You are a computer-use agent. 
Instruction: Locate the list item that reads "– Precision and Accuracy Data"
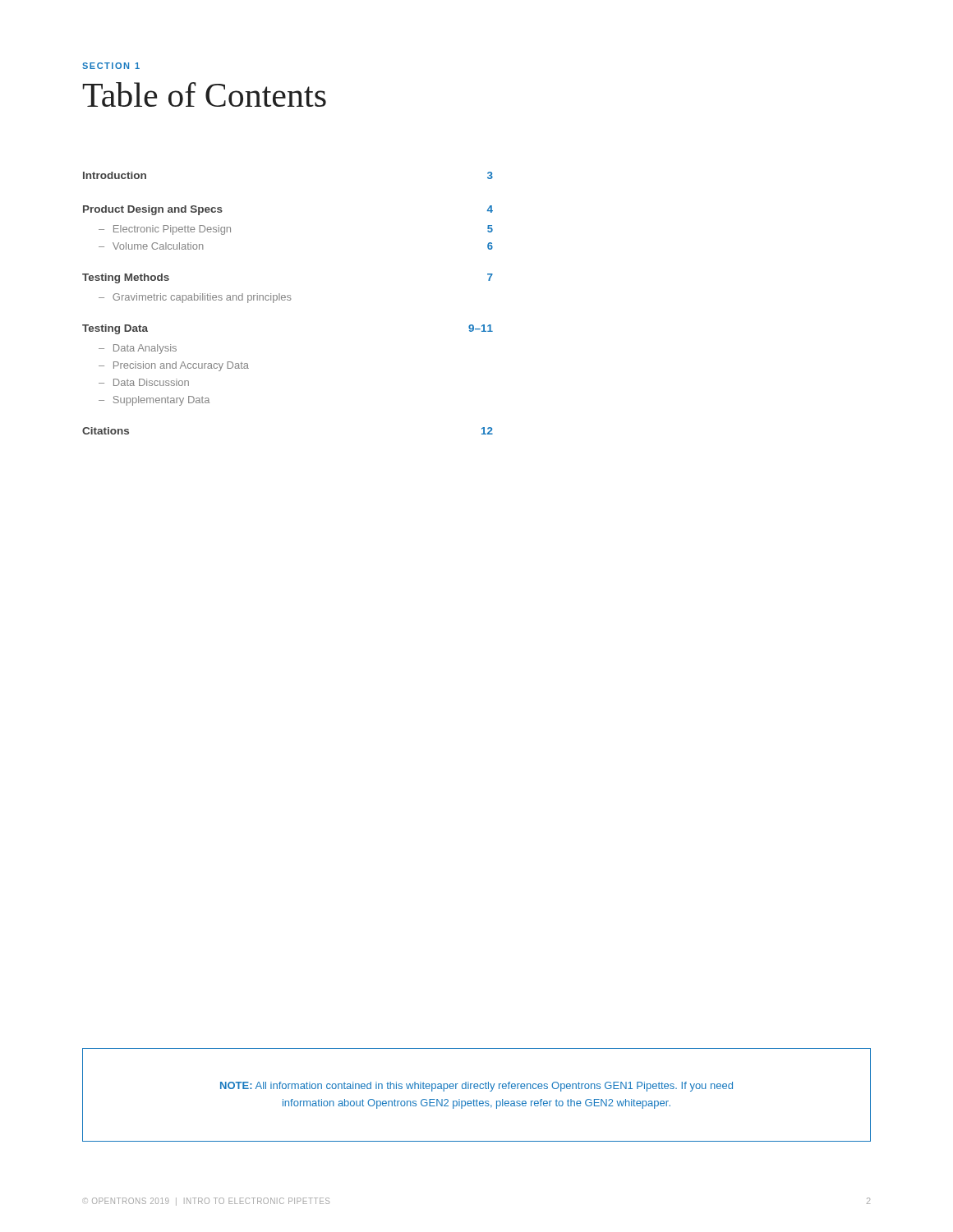pyautogui.click(x=174, y=366)
